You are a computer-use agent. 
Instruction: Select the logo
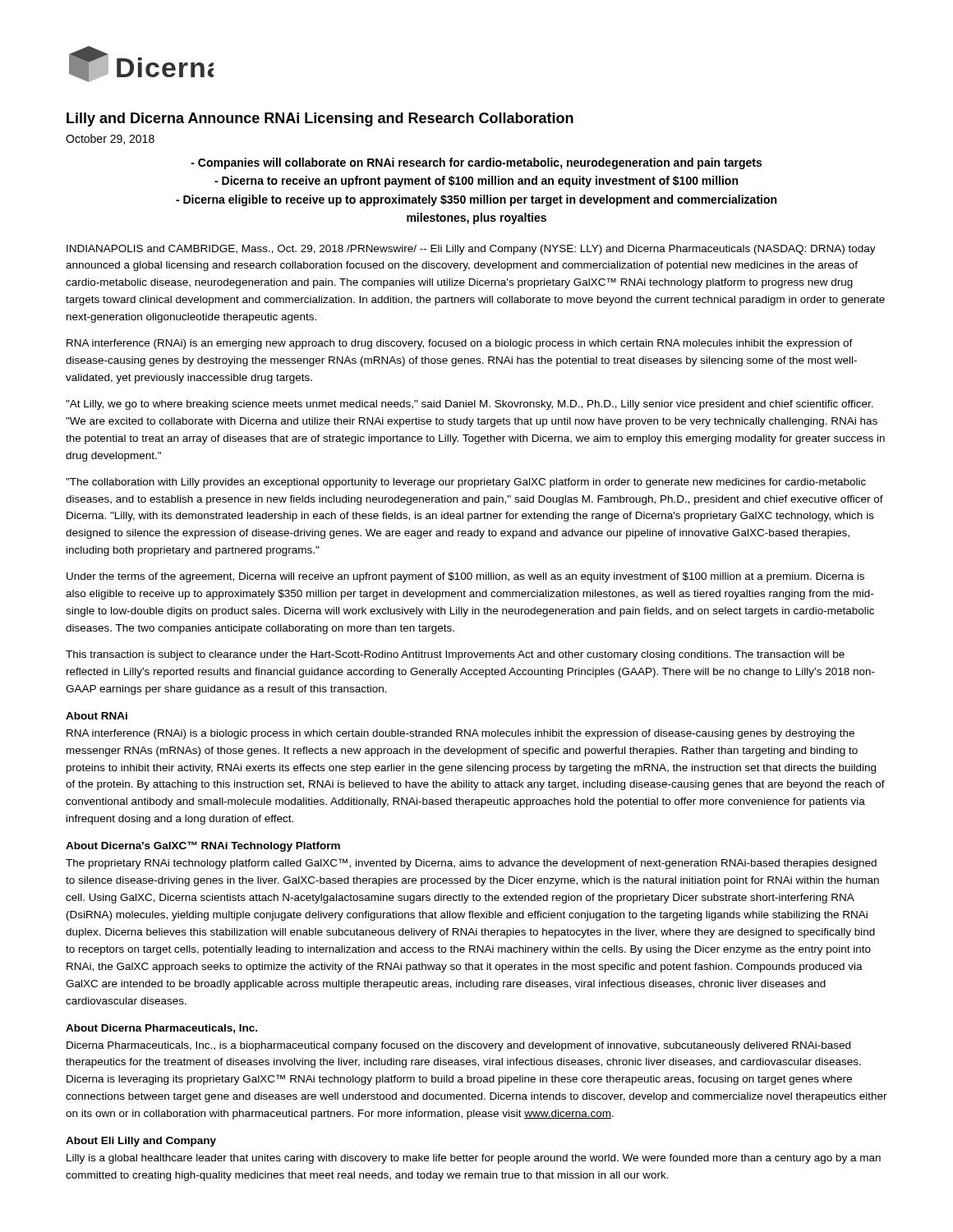pos(476,67)
